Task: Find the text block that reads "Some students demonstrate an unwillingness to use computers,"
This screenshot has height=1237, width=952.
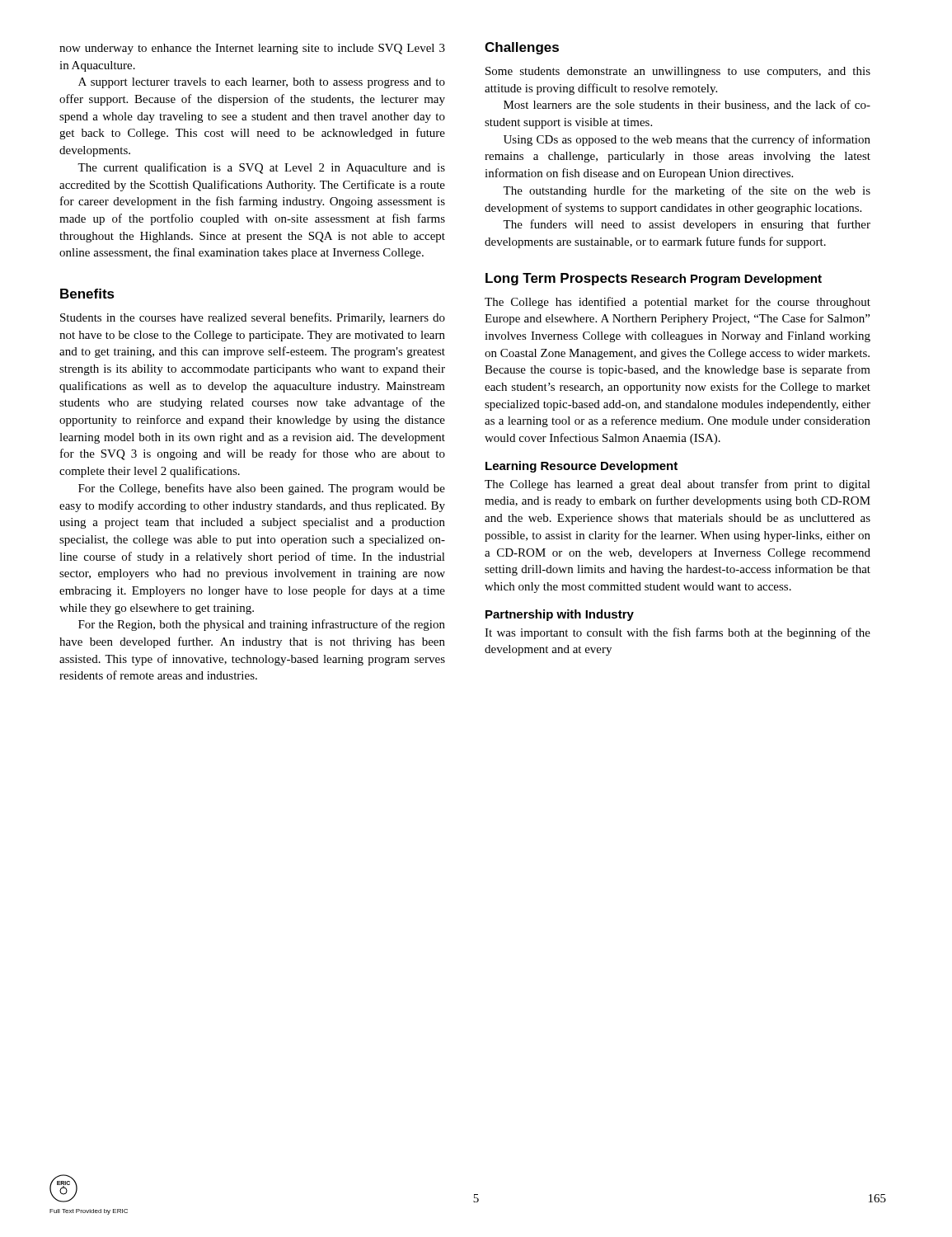Action: click(x=678, y=157)
